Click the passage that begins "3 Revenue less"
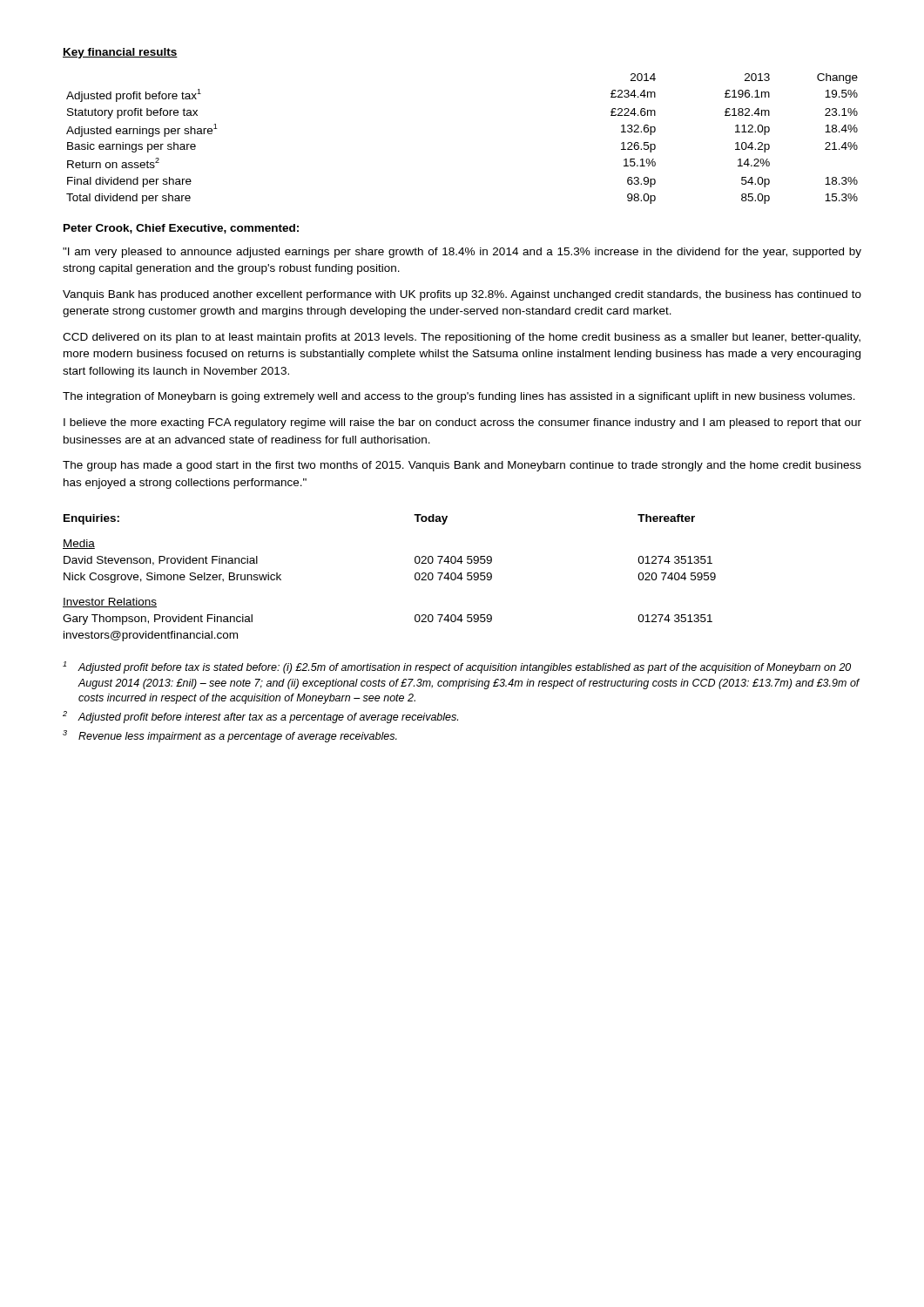Viewport: 924px width, 1307px height. (x=230, y=737)
